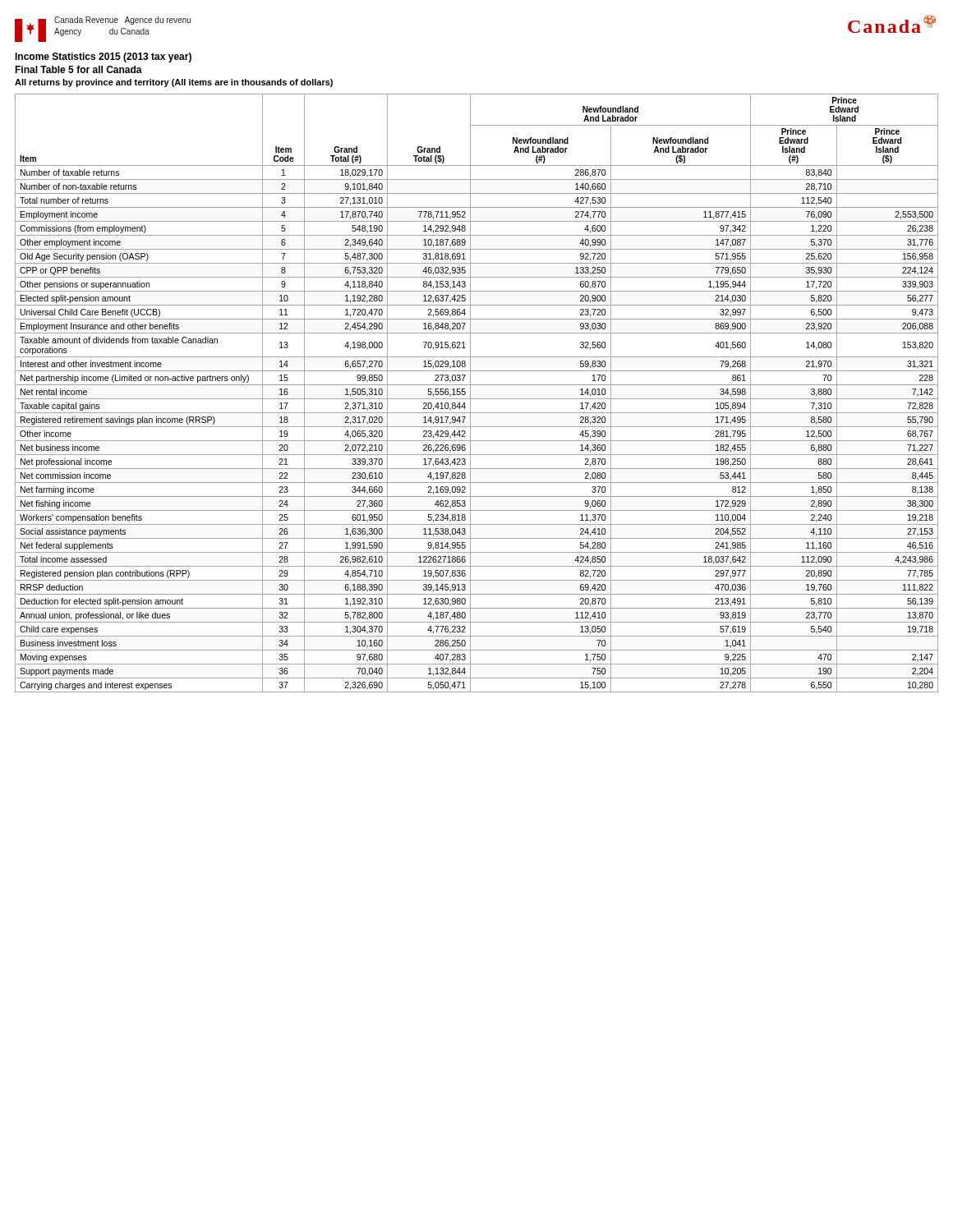953x1232 pixels.
Task: Navigate to the passage starting "Final Table 5 for all Canada"
Action: click(78, 70)
